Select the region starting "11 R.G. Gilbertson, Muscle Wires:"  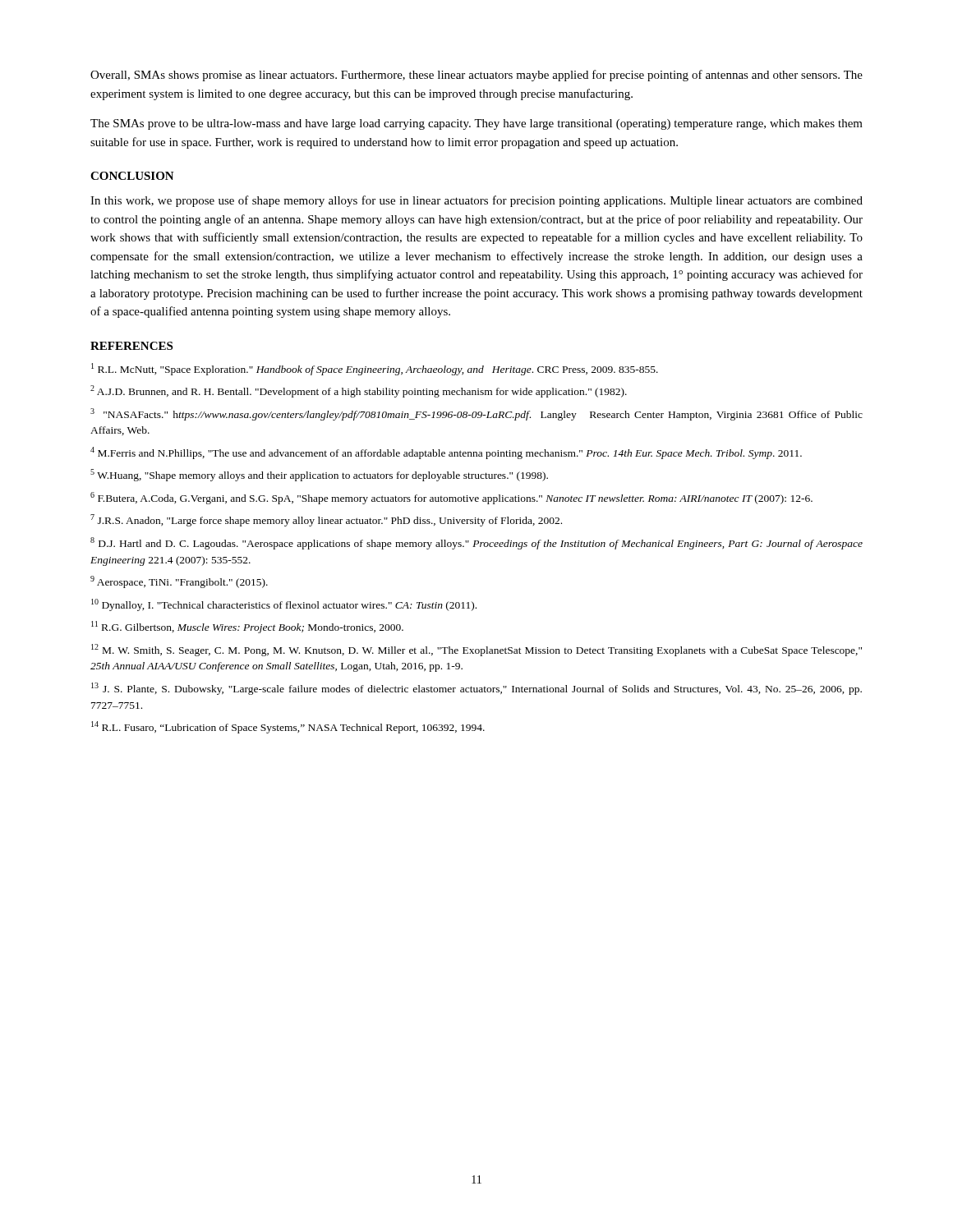(x=247, y=626)
